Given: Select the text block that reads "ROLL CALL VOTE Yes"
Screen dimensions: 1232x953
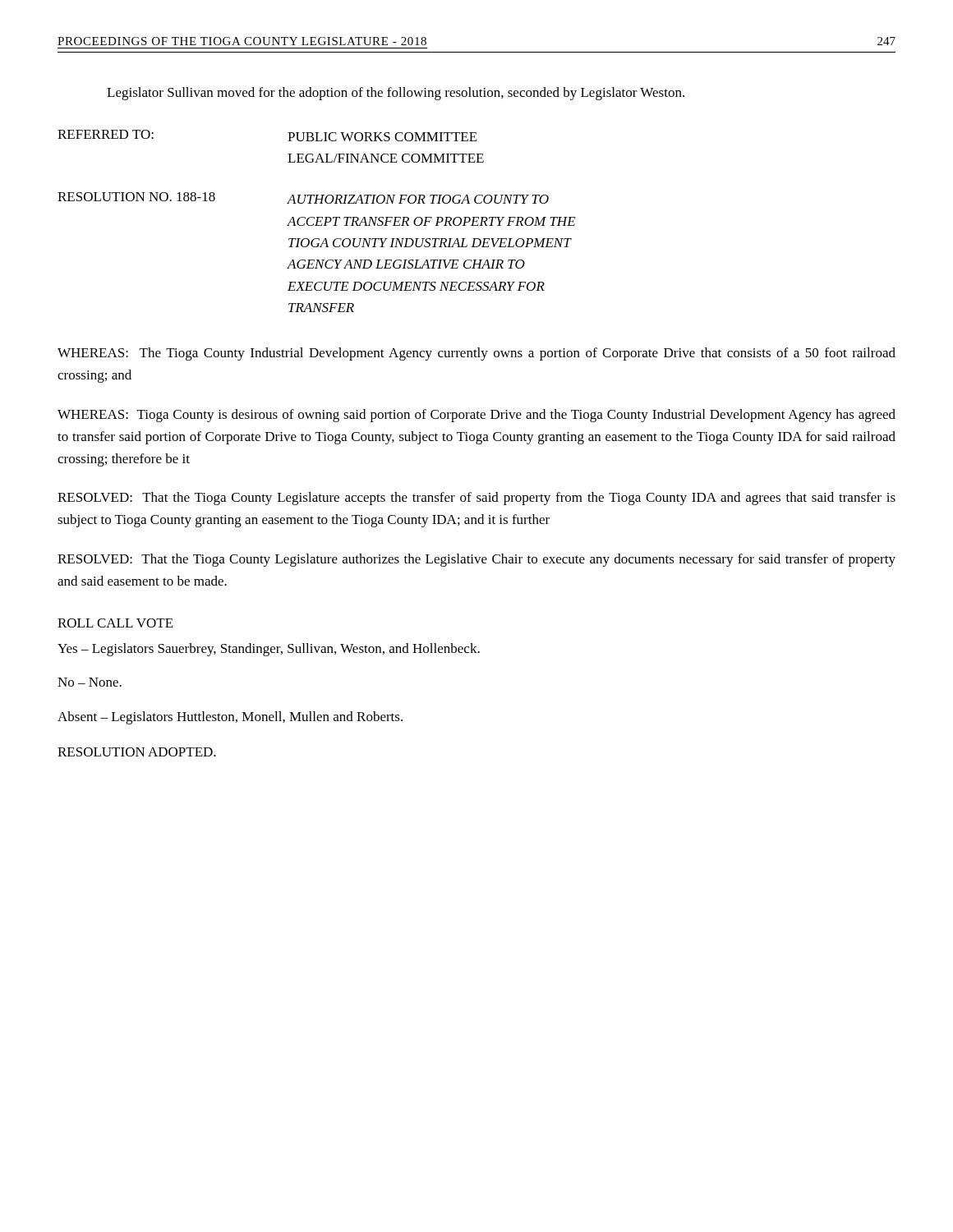Looking at the screenshot, I should [x=115, y=623].
